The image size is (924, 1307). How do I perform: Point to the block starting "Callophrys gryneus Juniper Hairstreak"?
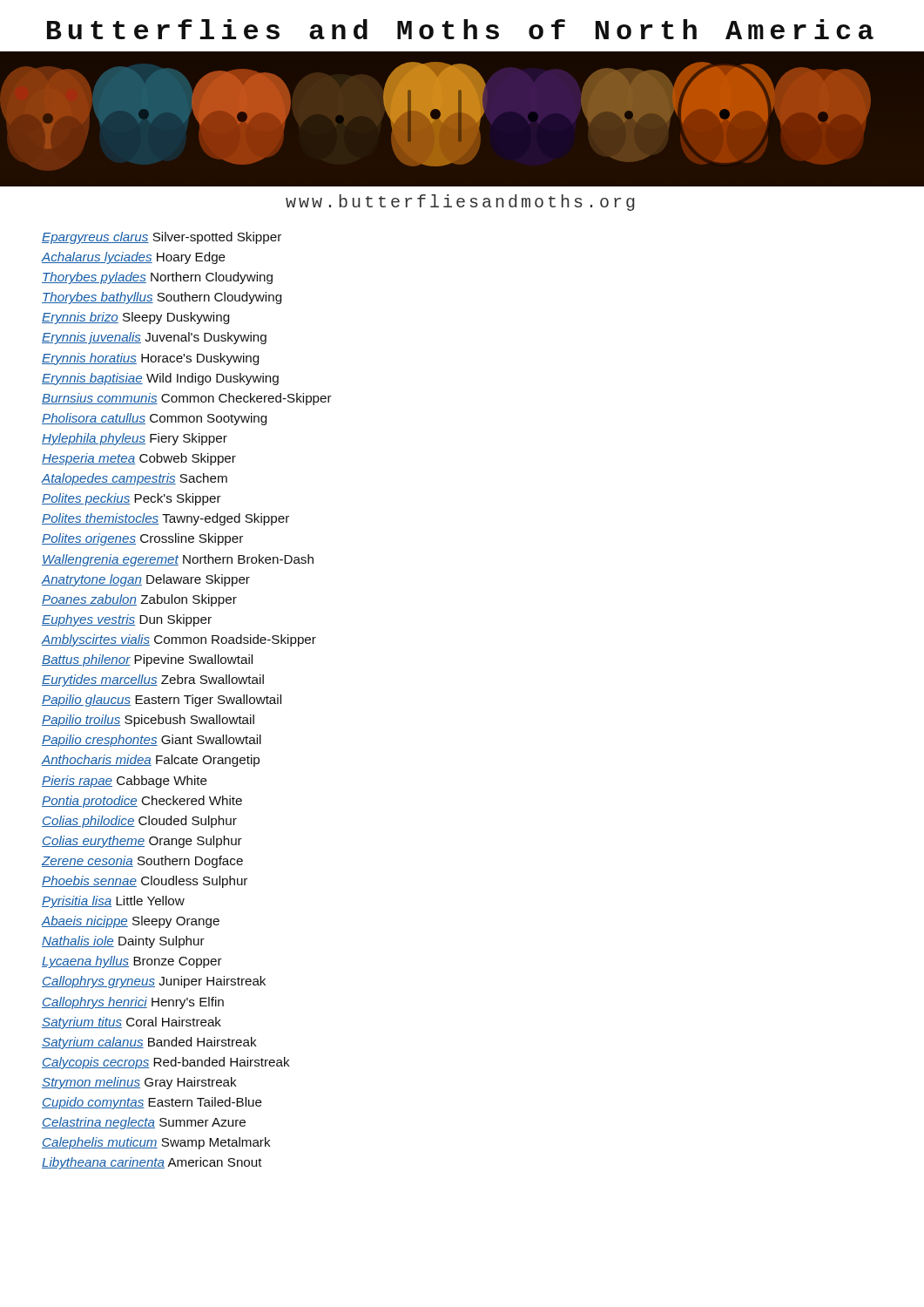154,981
